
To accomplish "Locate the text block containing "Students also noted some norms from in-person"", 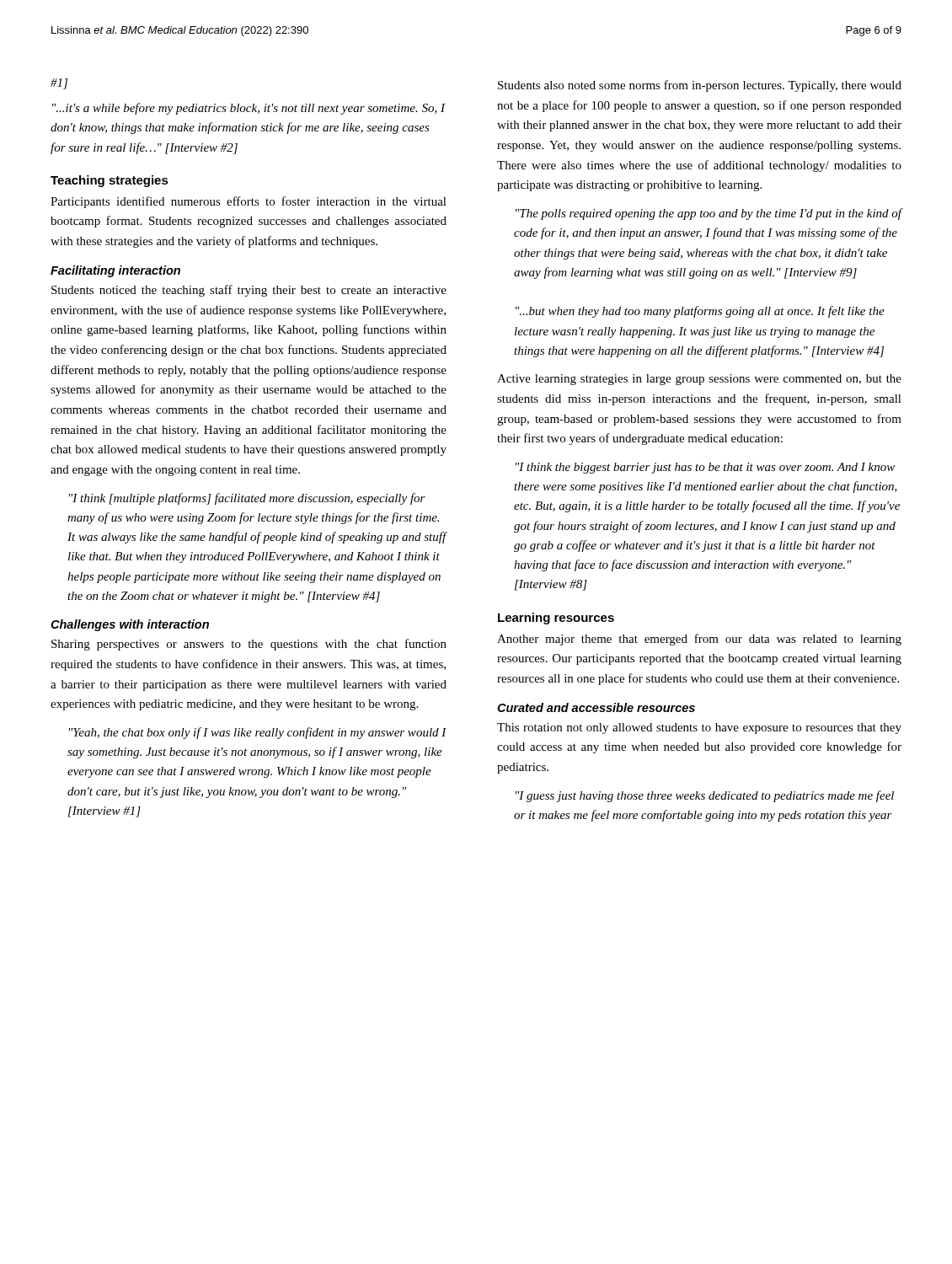I will pyautogui.click(x=699, y=136).
